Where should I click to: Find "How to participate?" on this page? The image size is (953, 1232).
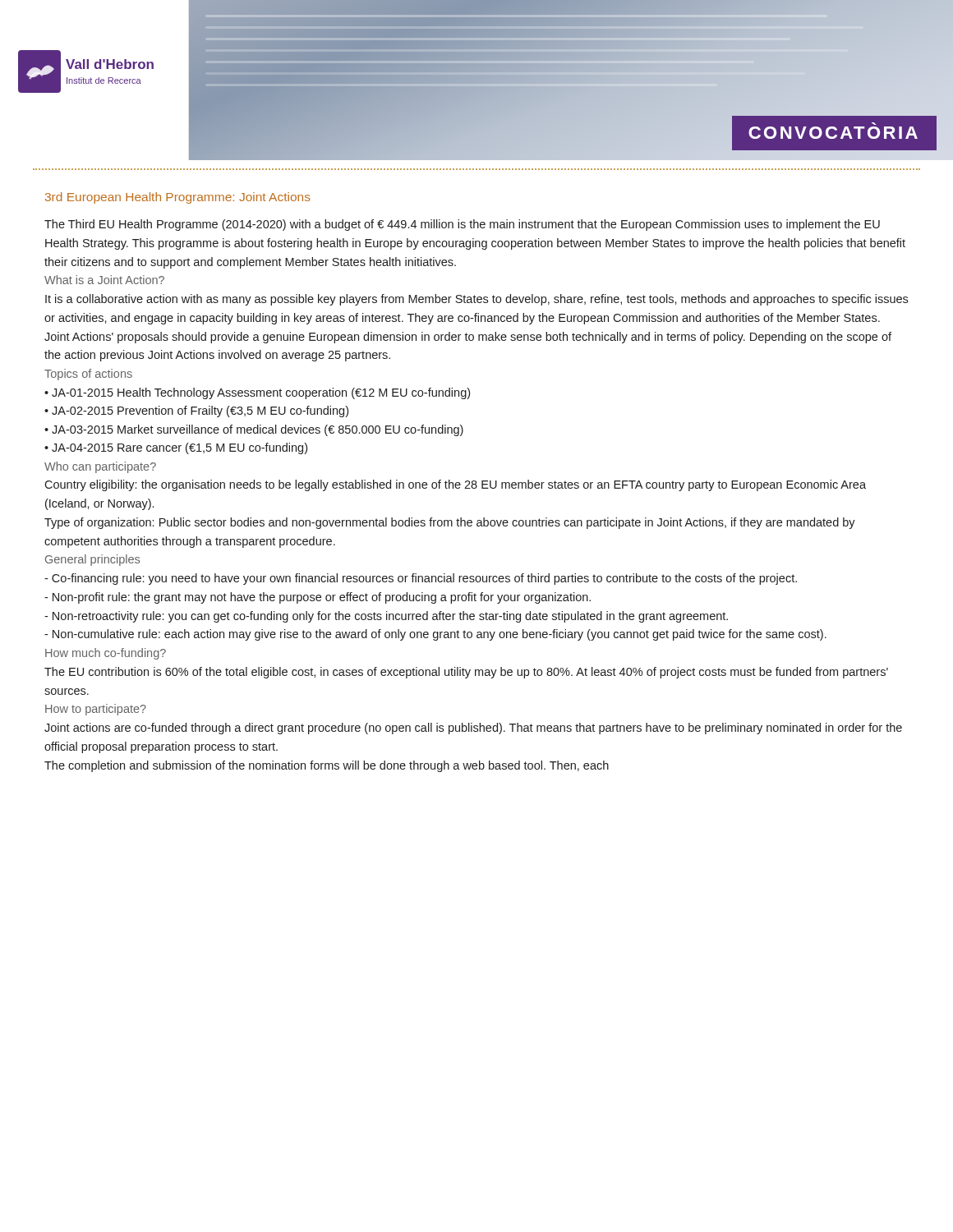[95, 709]
